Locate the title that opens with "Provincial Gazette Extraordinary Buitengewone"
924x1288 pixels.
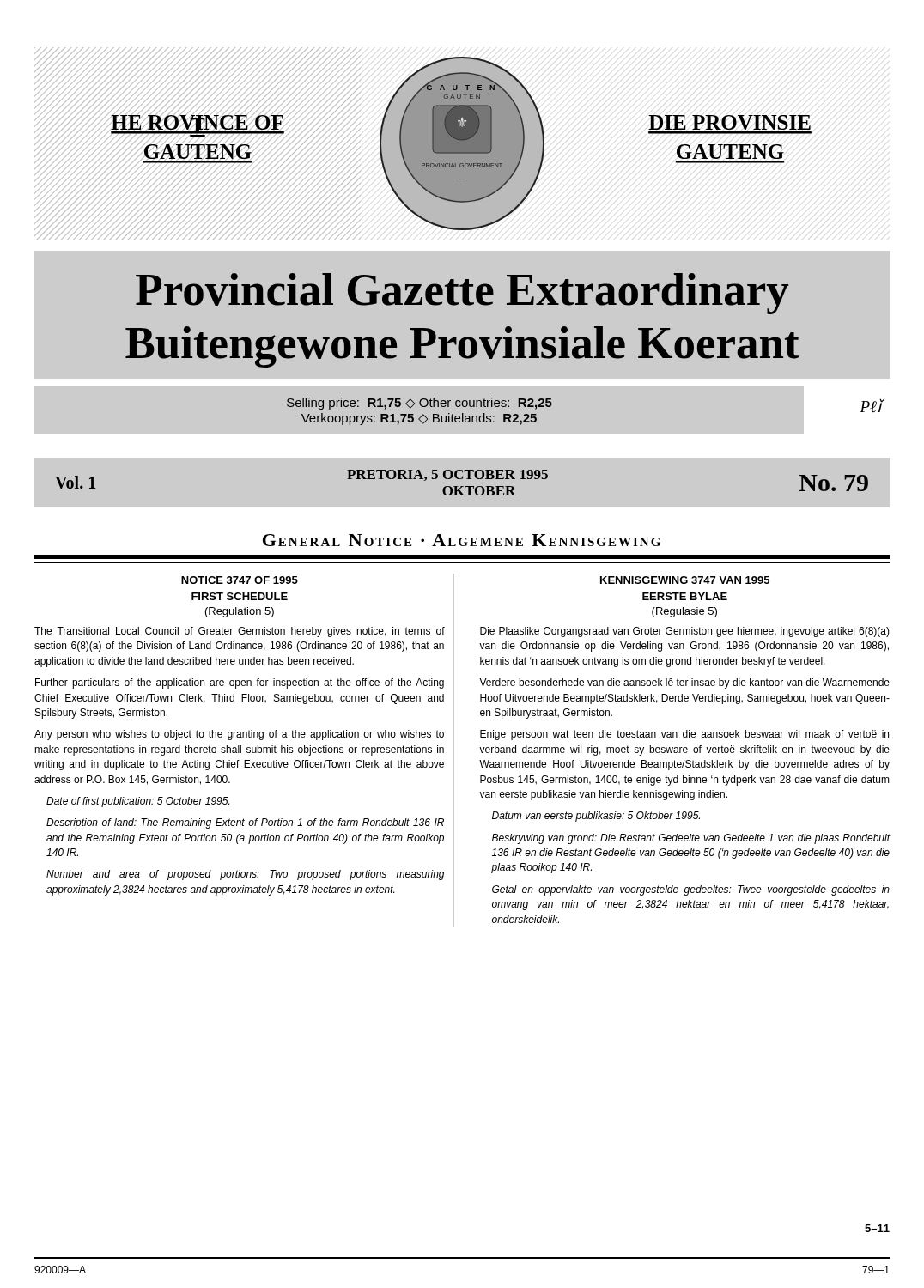tap(462, 316)
